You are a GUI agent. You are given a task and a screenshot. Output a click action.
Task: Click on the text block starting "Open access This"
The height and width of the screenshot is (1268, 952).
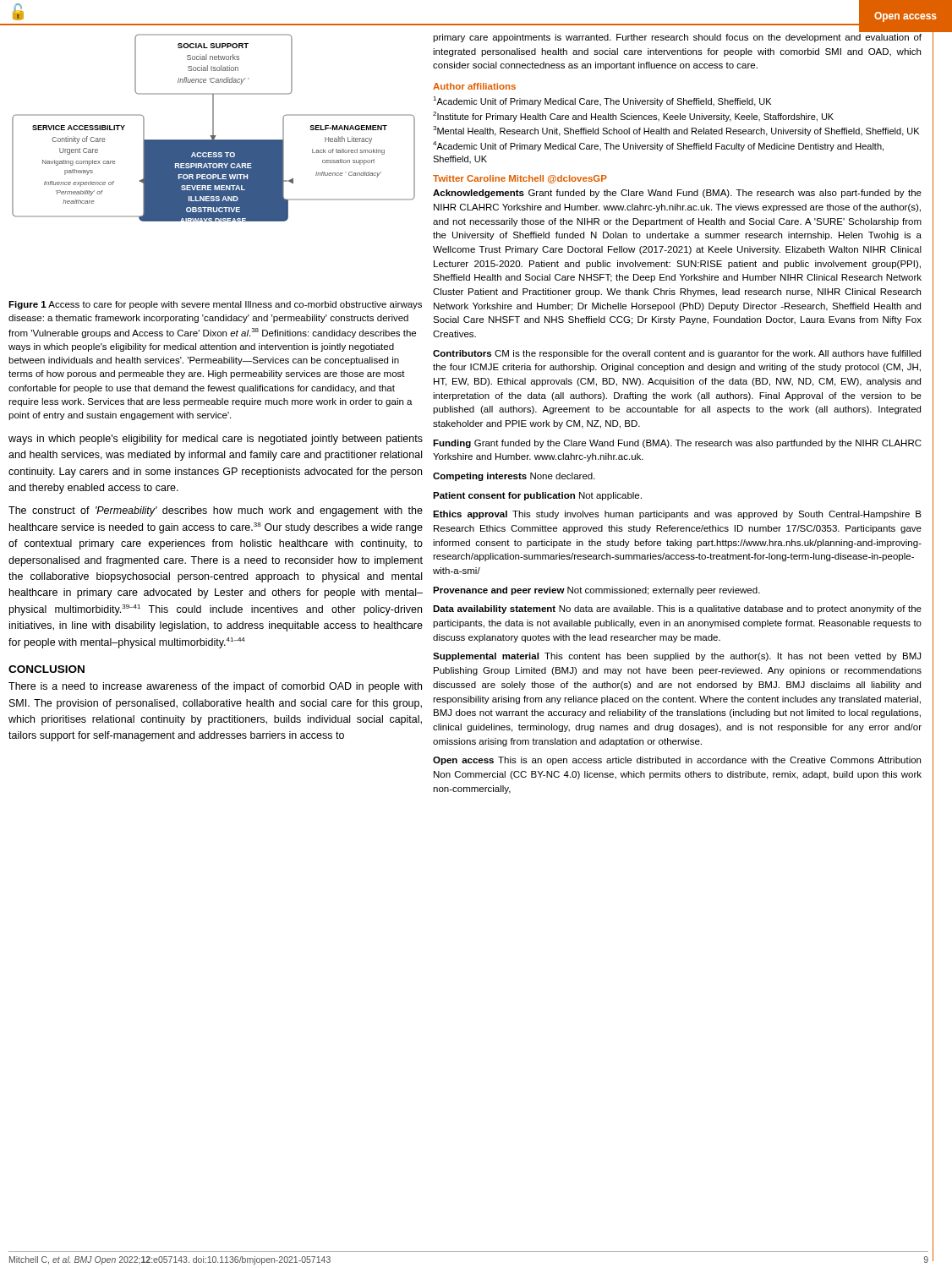(677, 774)
